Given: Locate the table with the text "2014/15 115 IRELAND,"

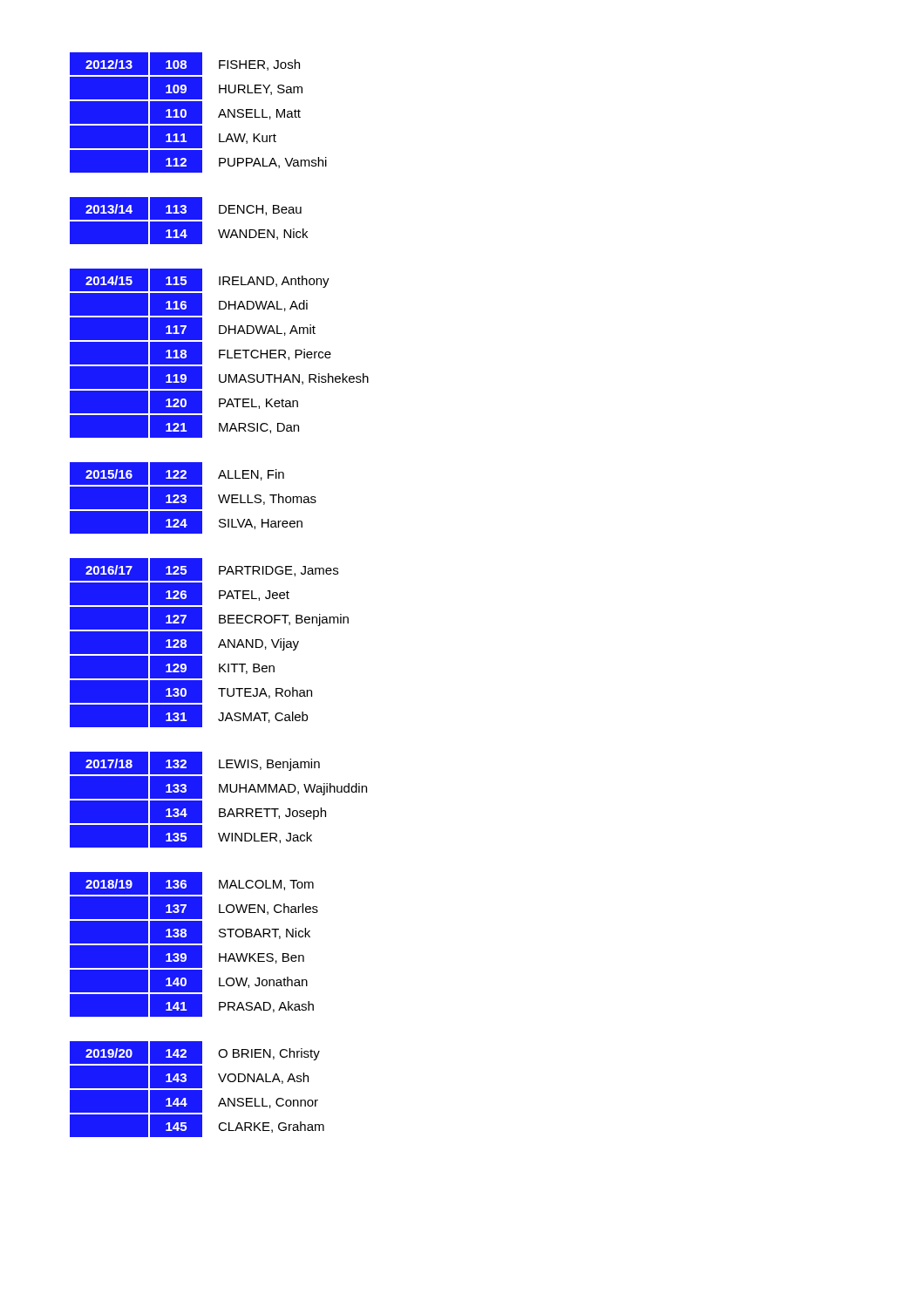Looking at the screenshot, I should point(462,353).
